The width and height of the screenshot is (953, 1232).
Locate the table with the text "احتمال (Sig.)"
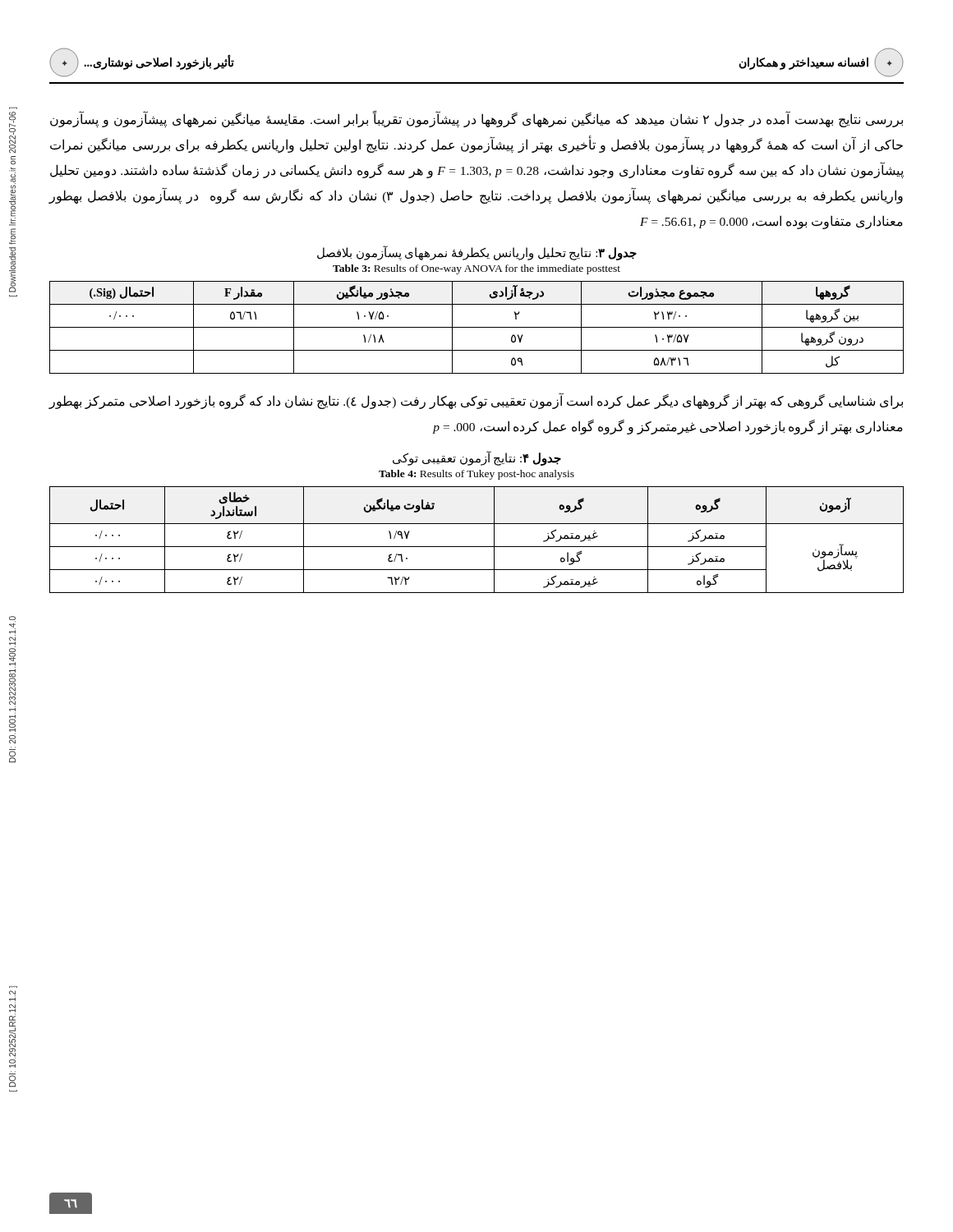tap(476, 327)
